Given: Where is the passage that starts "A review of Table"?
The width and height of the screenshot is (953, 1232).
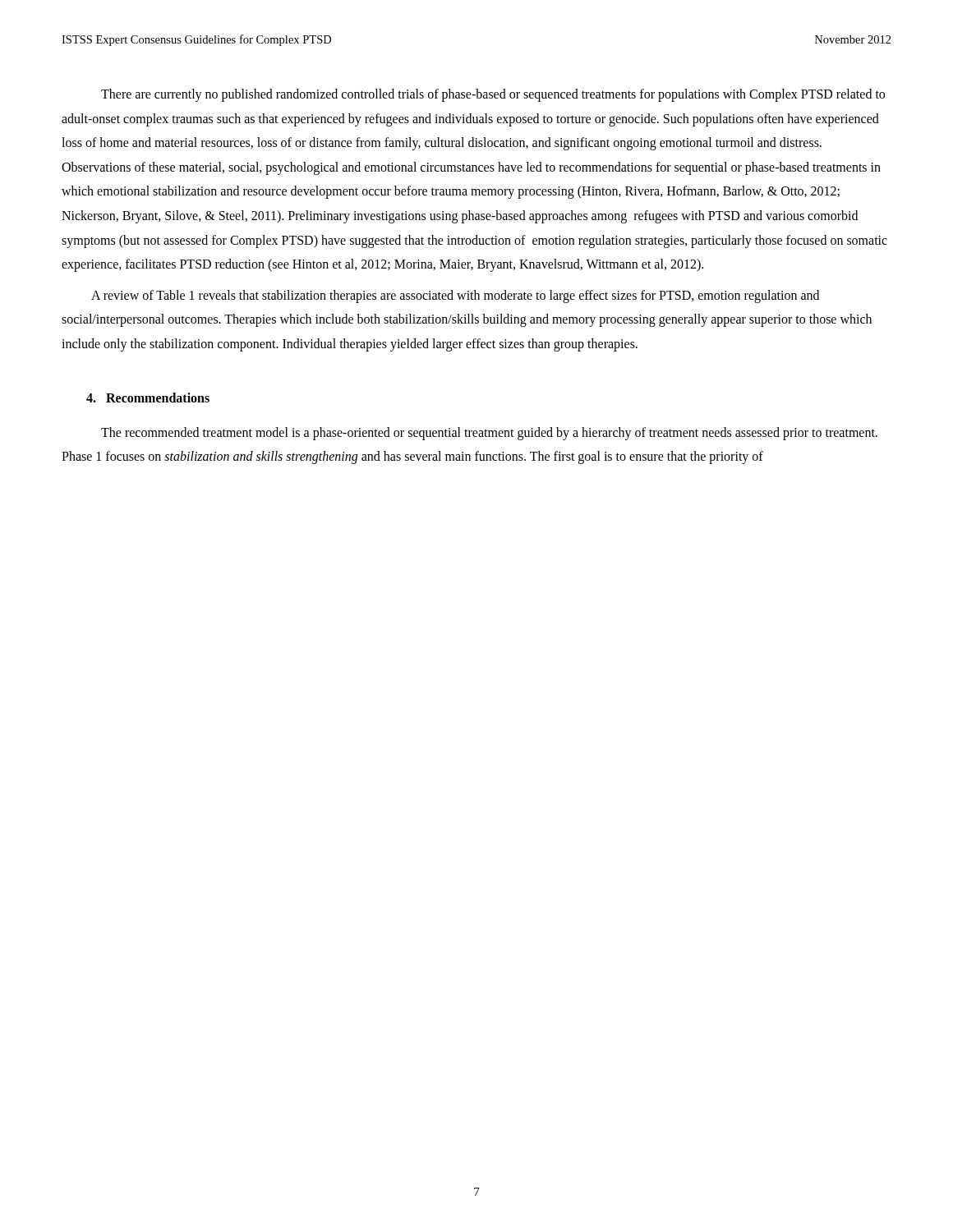Looking at the screenshot, I should [476, 320].
